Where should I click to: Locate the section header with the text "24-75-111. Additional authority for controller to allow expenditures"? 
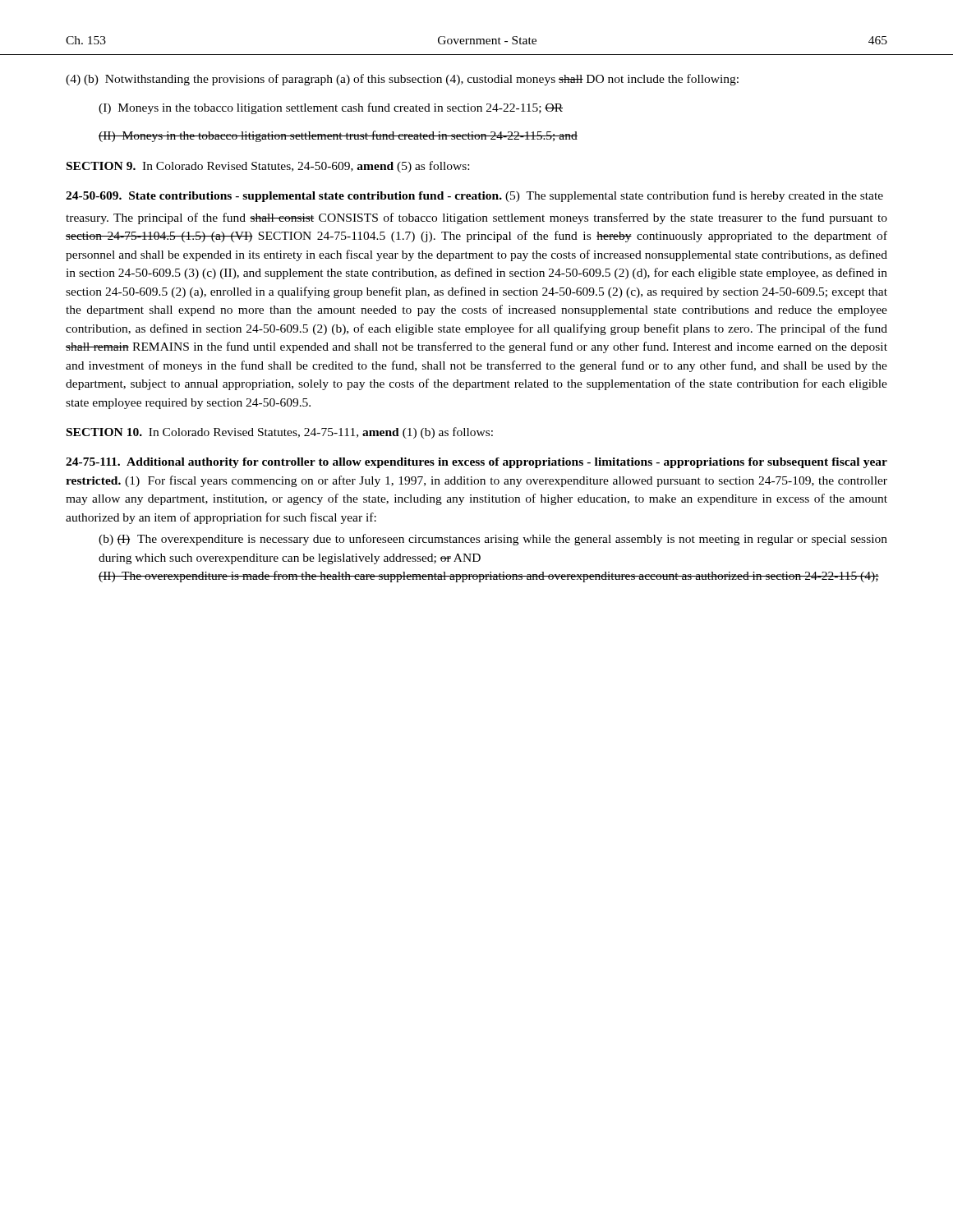476,489
